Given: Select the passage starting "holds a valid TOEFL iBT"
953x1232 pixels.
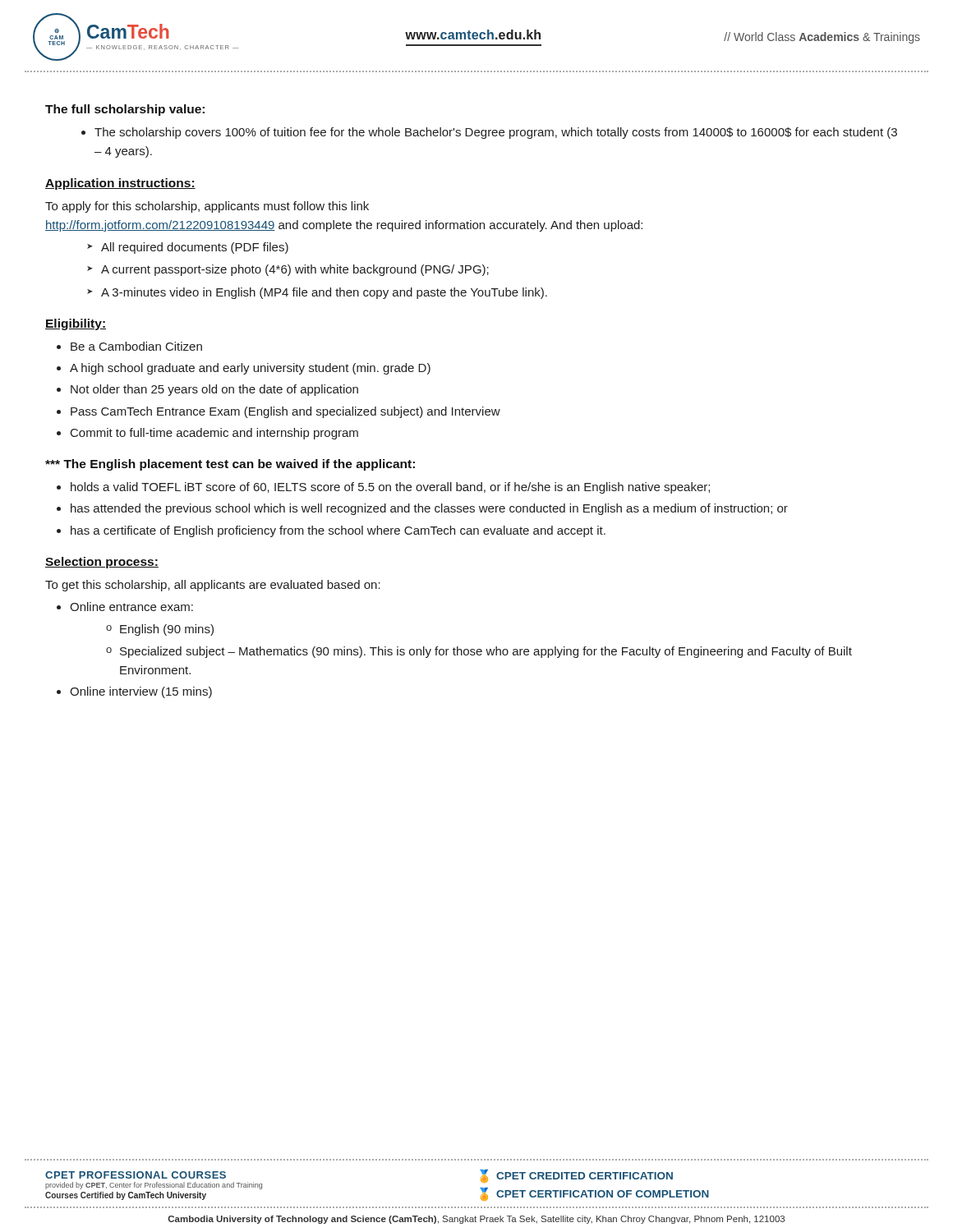Looking at the screenshot, I should click(489, 487).
